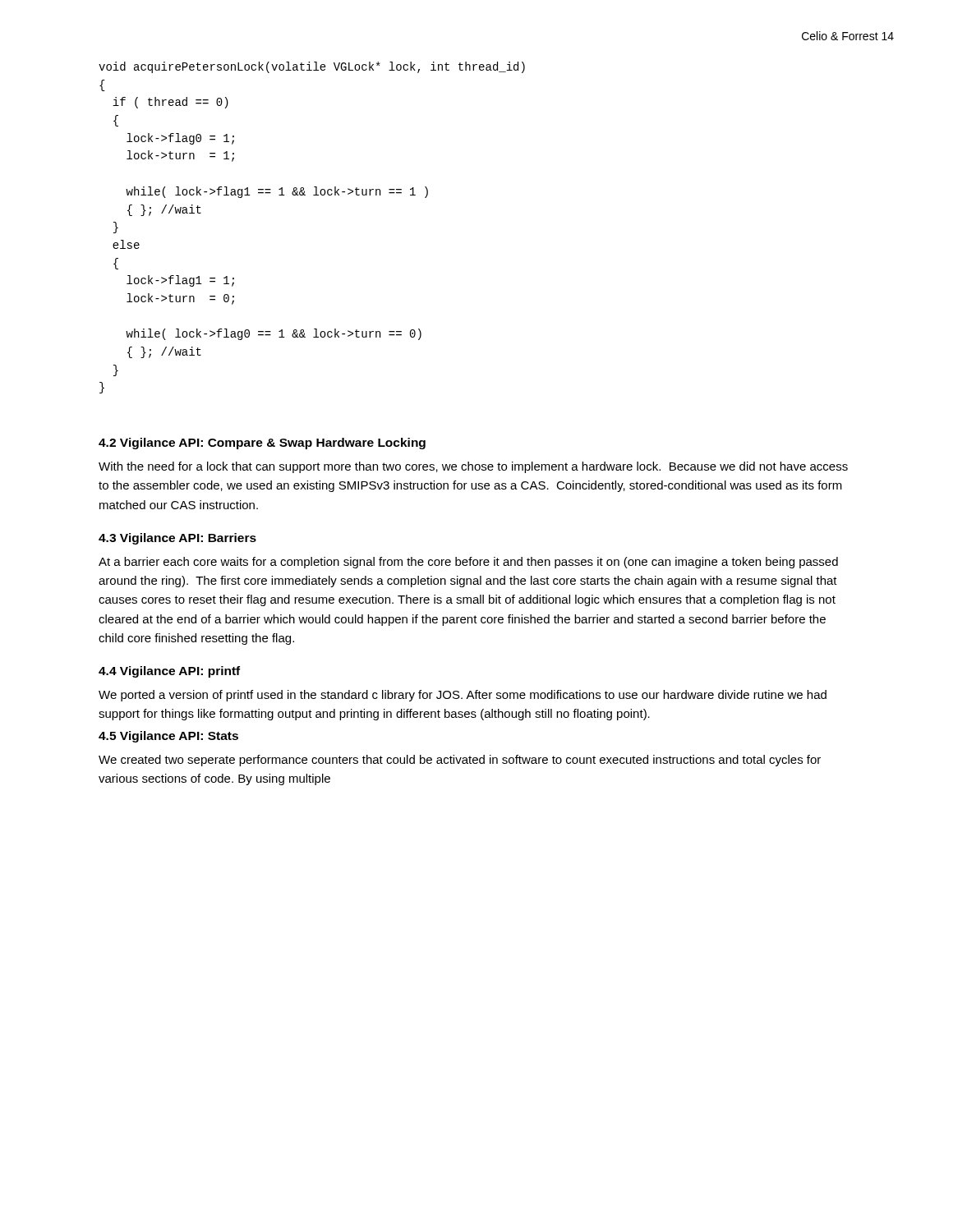The width and height of the screenshot is (953, 1232).
Task: Click where it says "4.5 Vigilance API: Stats"
Action: [169, 735]
